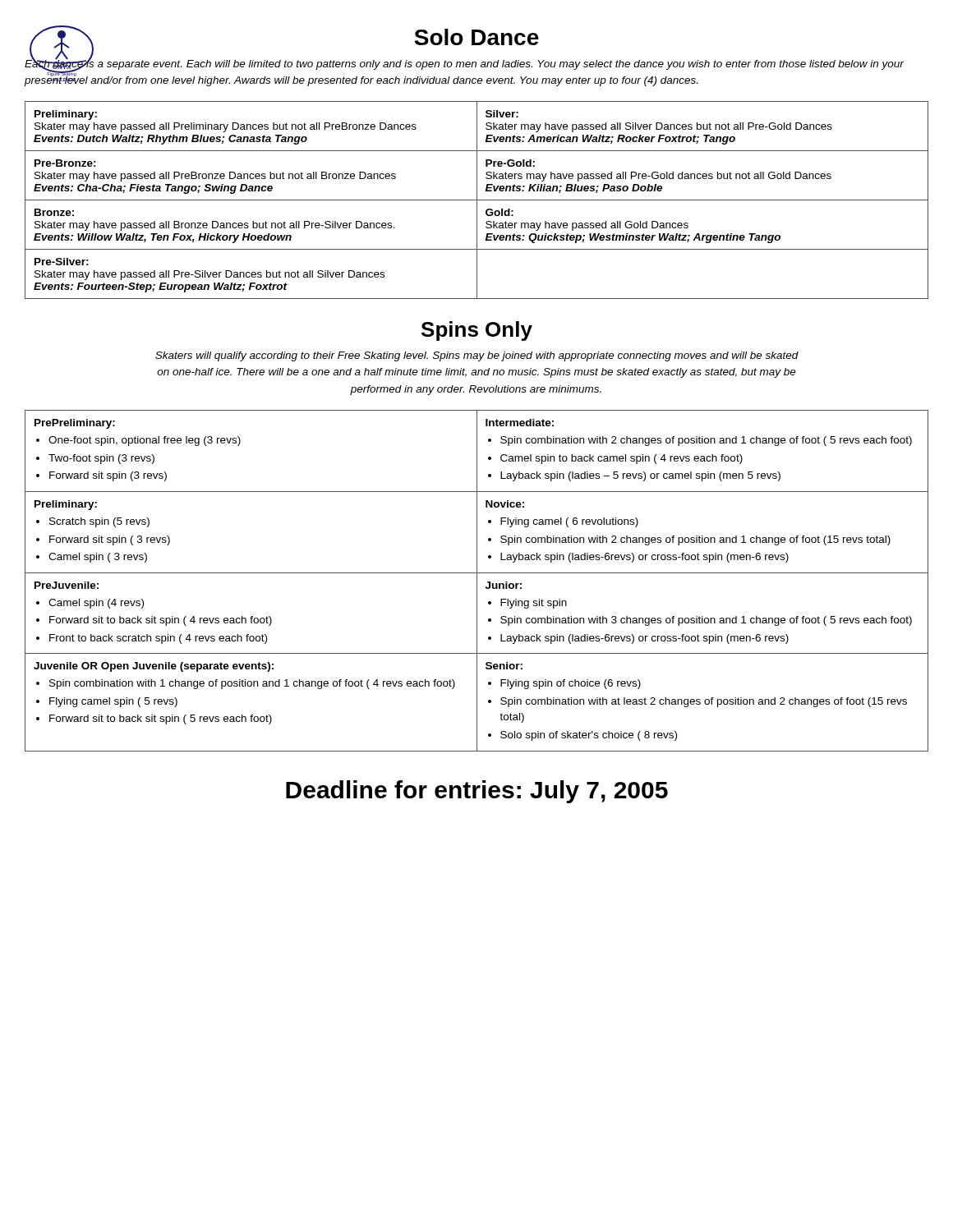Viewport: 953px width, 1232px height.
Task: Click on the title that says "Solo Dance"
Action: coord(476,37)
